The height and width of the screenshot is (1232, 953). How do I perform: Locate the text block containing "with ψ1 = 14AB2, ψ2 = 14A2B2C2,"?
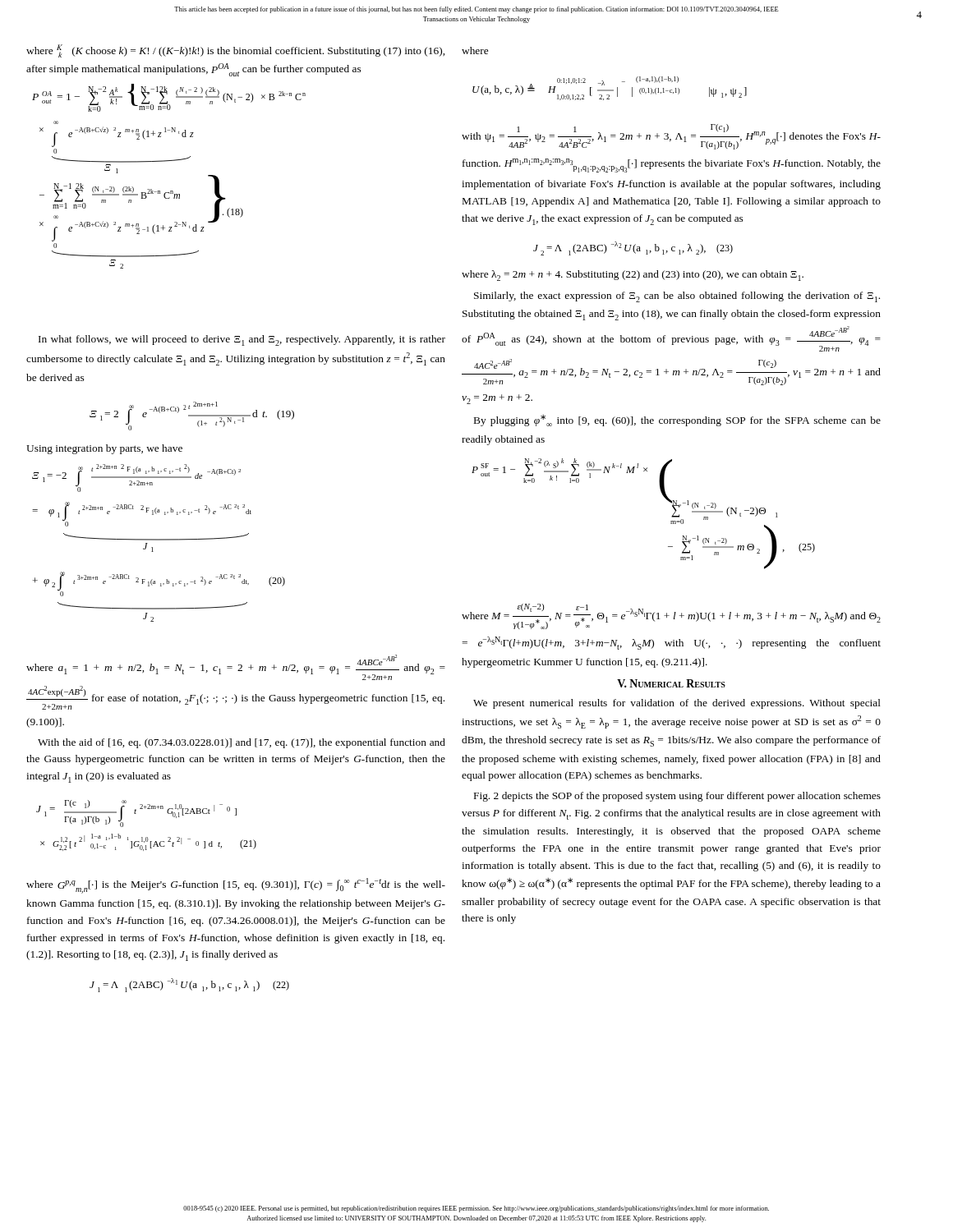[671, 174]
